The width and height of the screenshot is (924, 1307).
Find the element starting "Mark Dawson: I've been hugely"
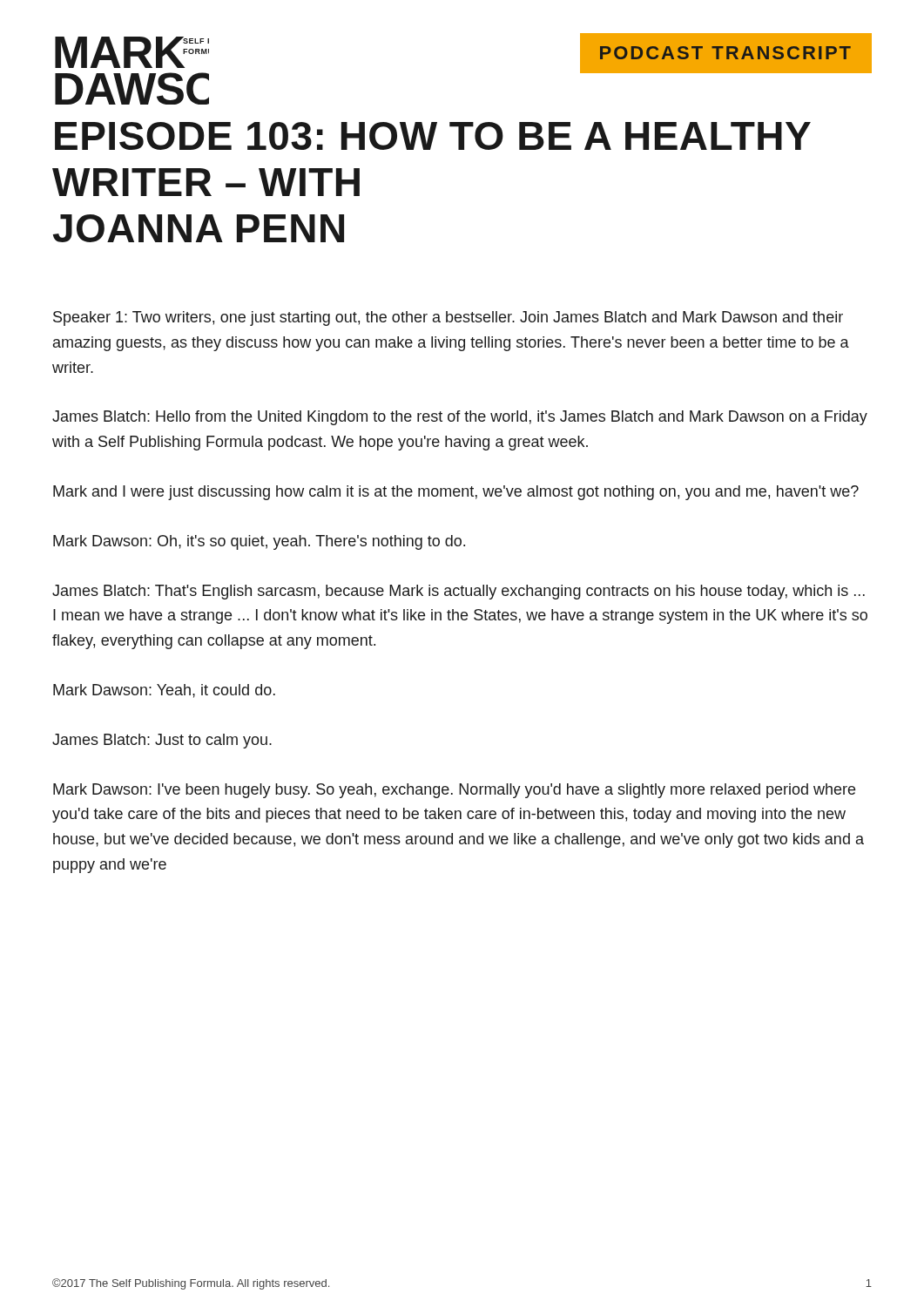(x=458, y=827)
